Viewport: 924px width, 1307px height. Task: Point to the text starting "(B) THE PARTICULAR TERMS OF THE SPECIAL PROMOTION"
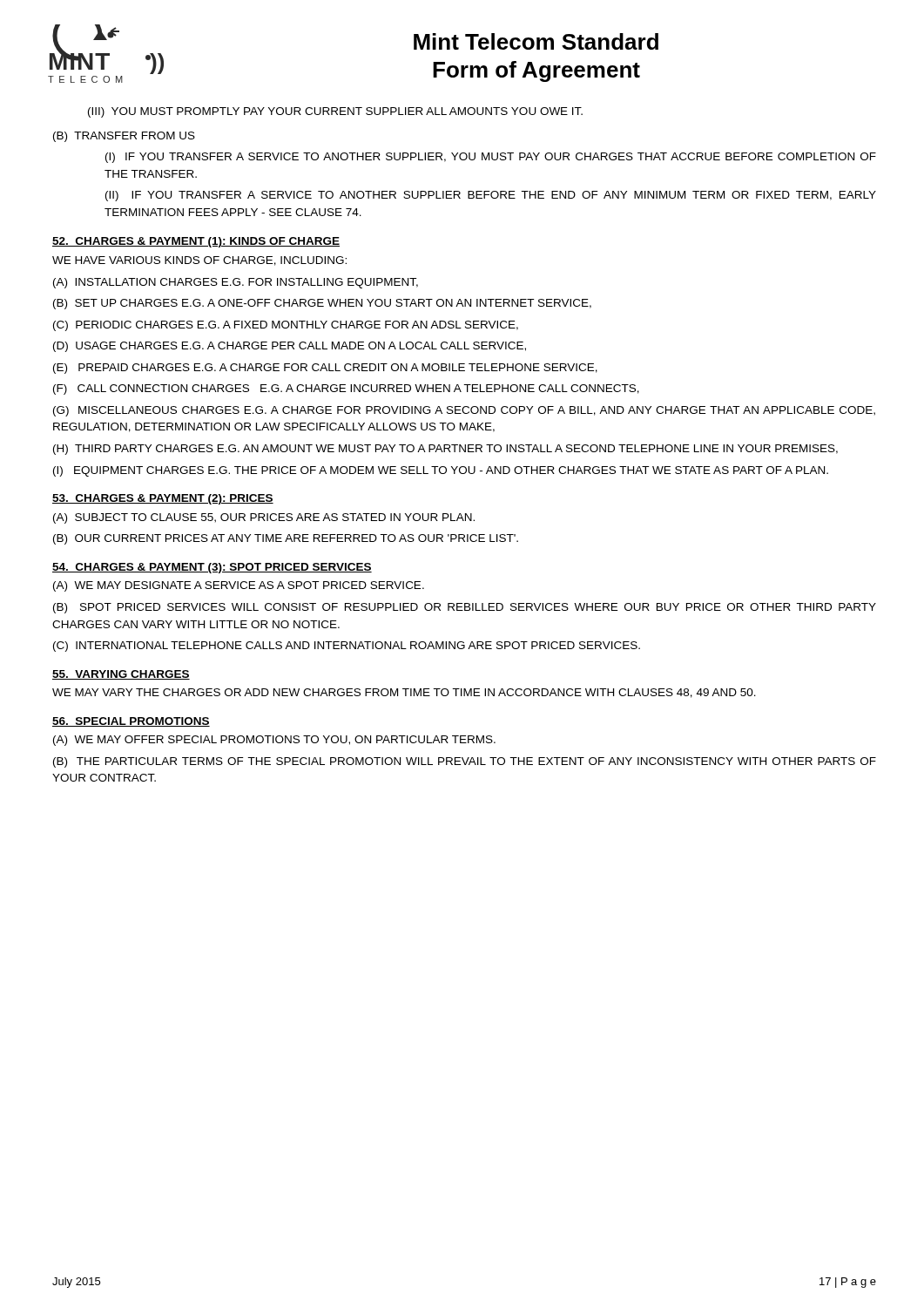coord(464,769)
